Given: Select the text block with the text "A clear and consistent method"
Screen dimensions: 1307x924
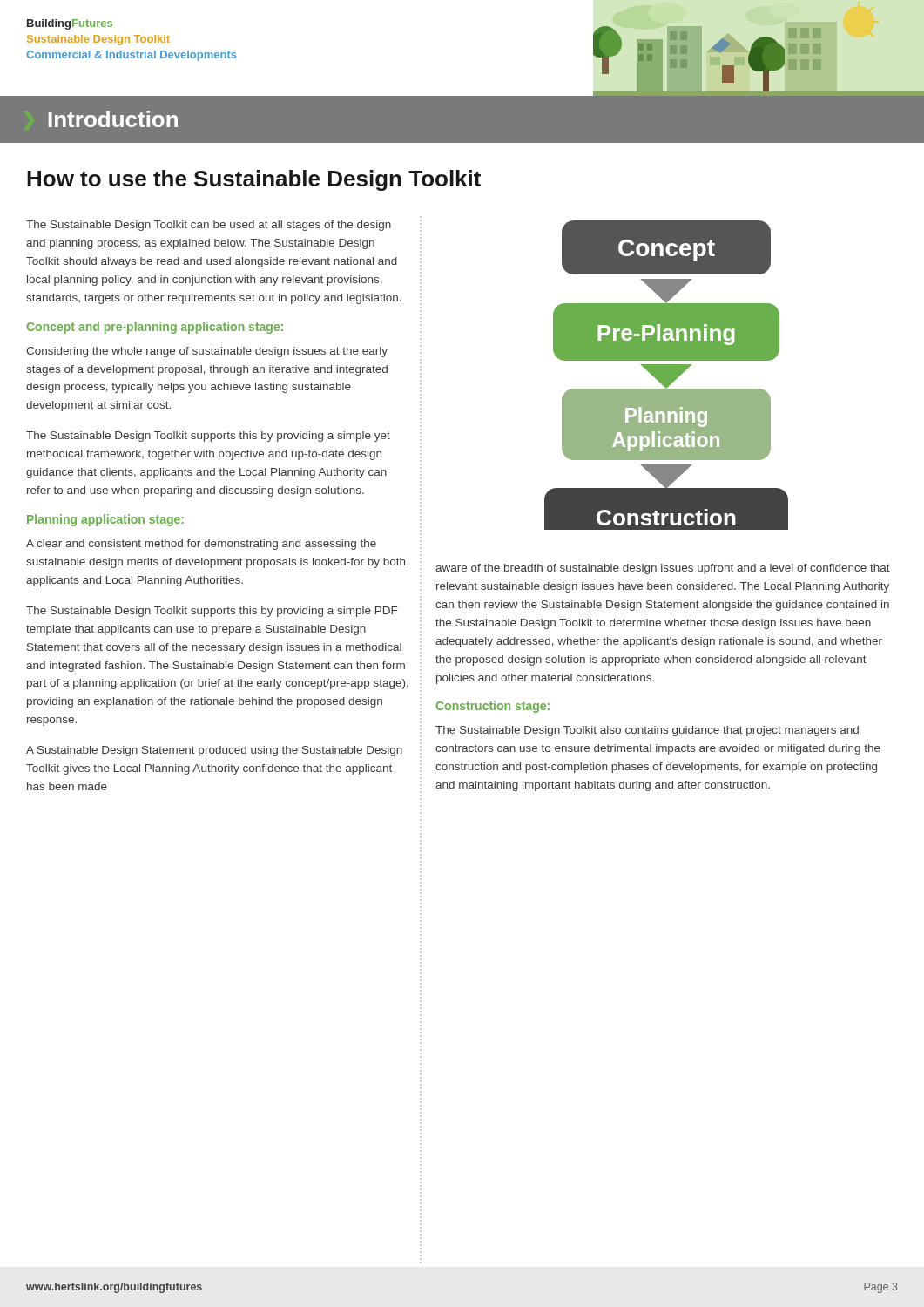Looking at the screenshot, I should 216,562.
